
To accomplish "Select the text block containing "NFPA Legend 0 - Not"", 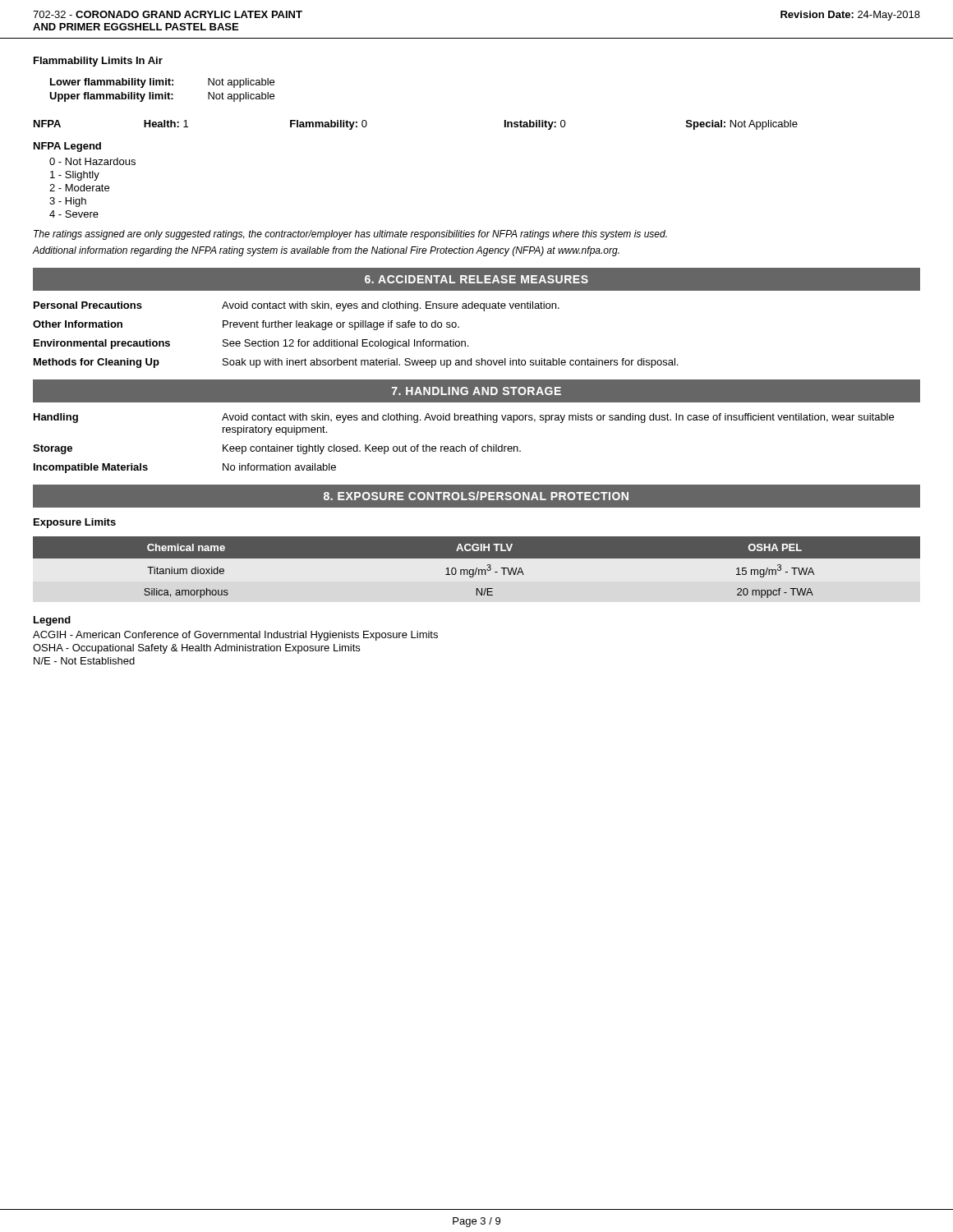I will point(67,147).
